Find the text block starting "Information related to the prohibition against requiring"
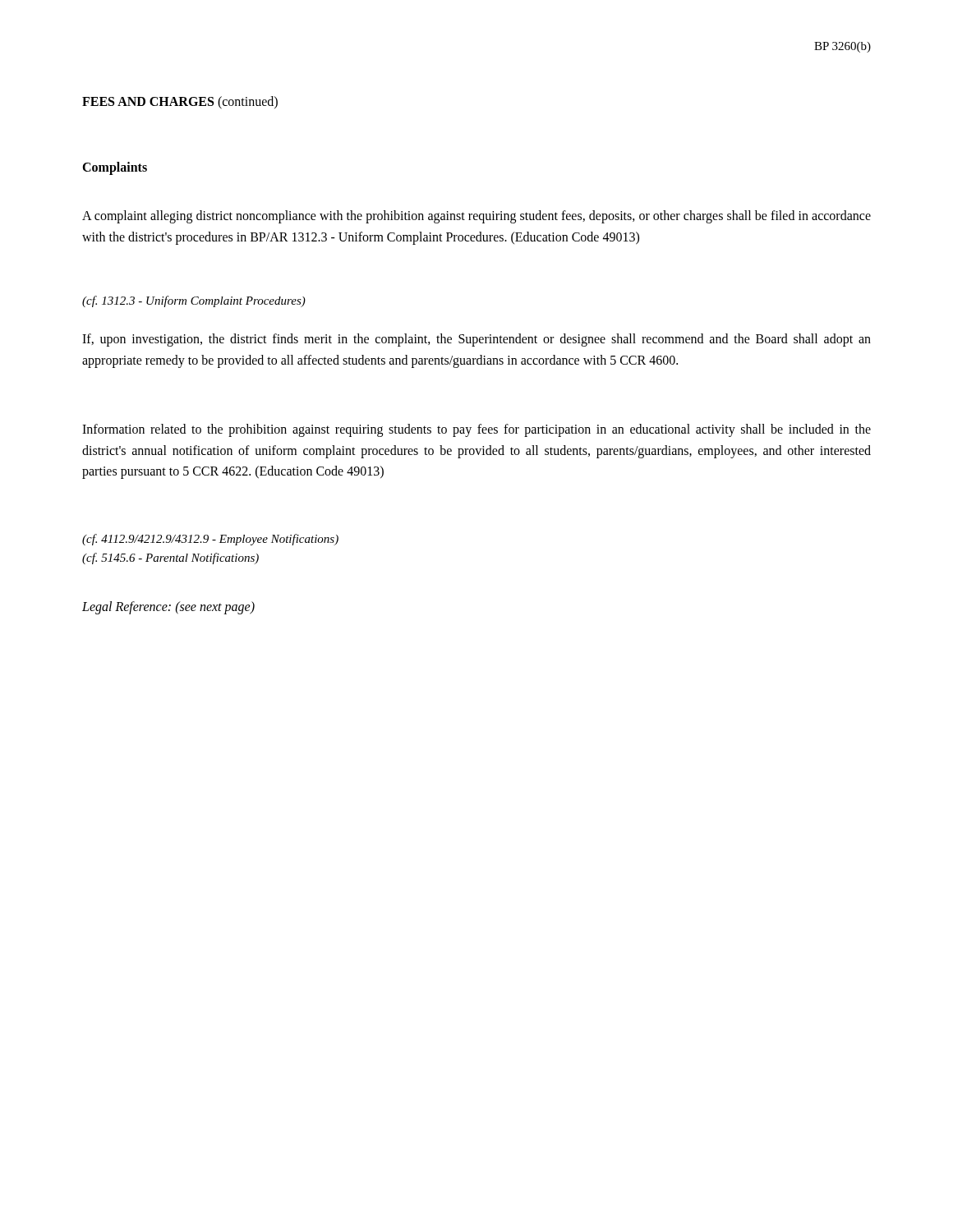The width and height of the screenshot is (953, 1232). (x=476, y=450)
